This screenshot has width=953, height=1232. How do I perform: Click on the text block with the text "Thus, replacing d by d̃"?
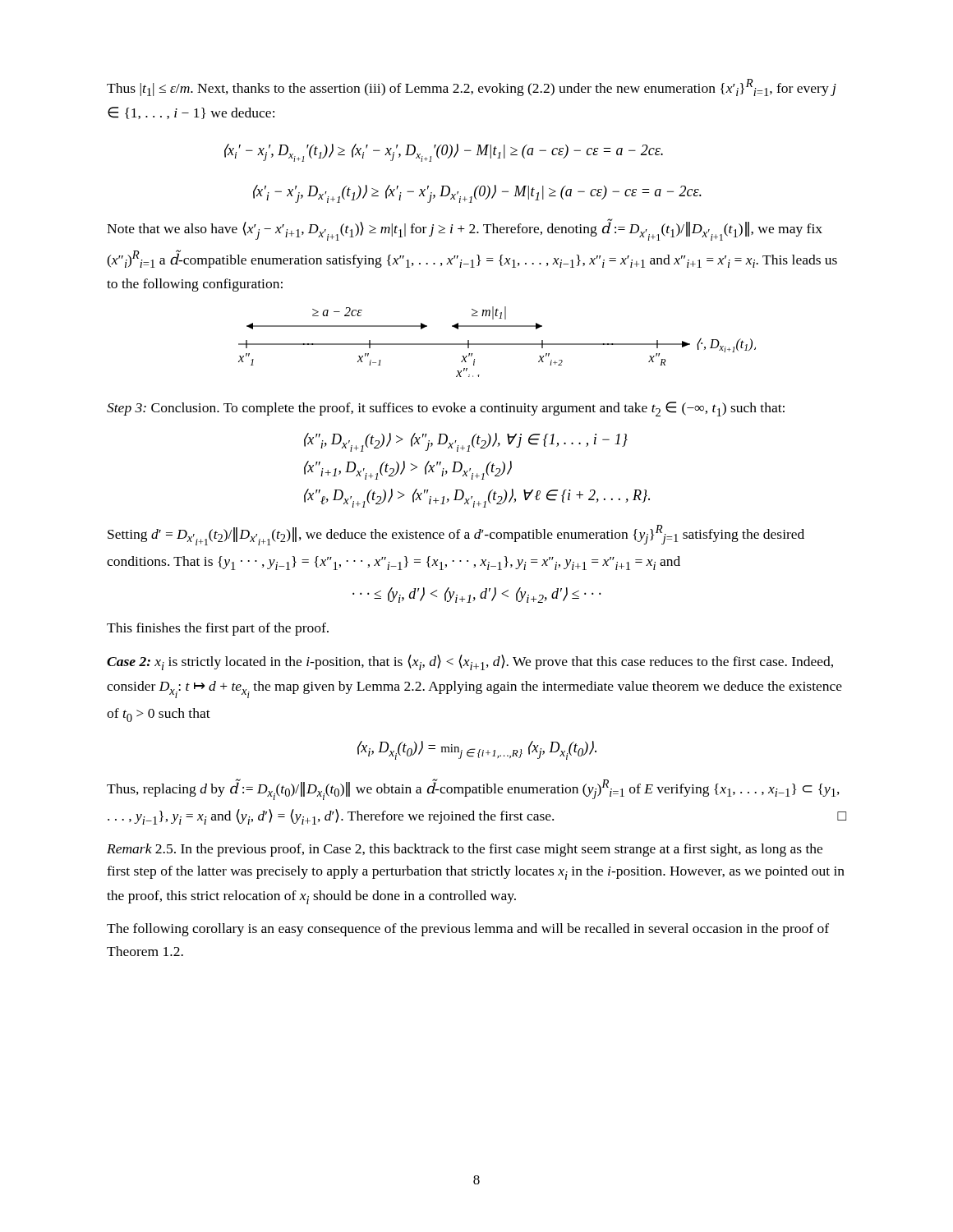click(x=476, y=802)
